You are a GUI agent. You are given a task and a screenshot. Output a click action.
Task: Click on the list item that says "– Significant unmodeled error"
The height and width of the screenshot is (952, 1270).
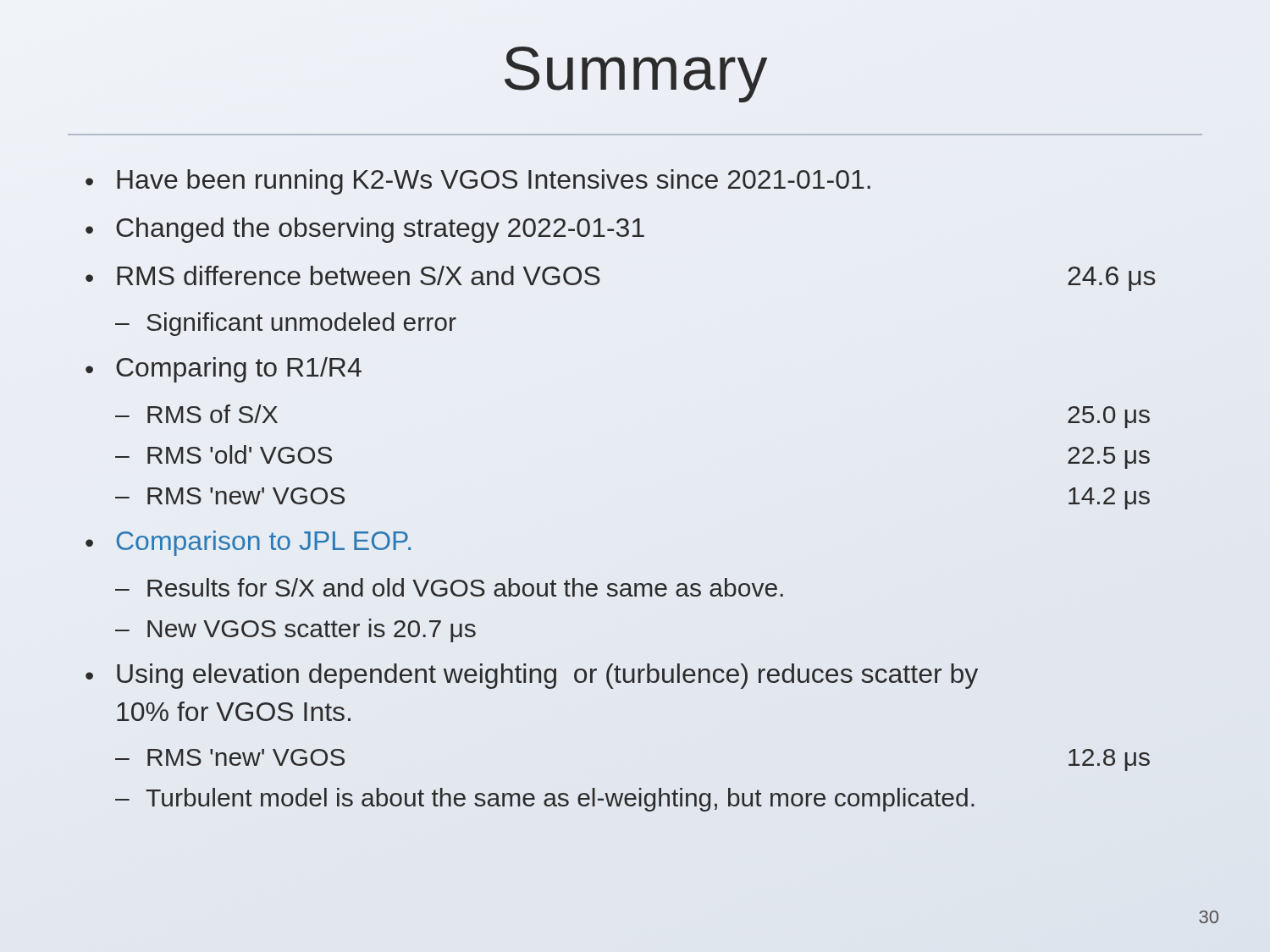pos(286,324)
